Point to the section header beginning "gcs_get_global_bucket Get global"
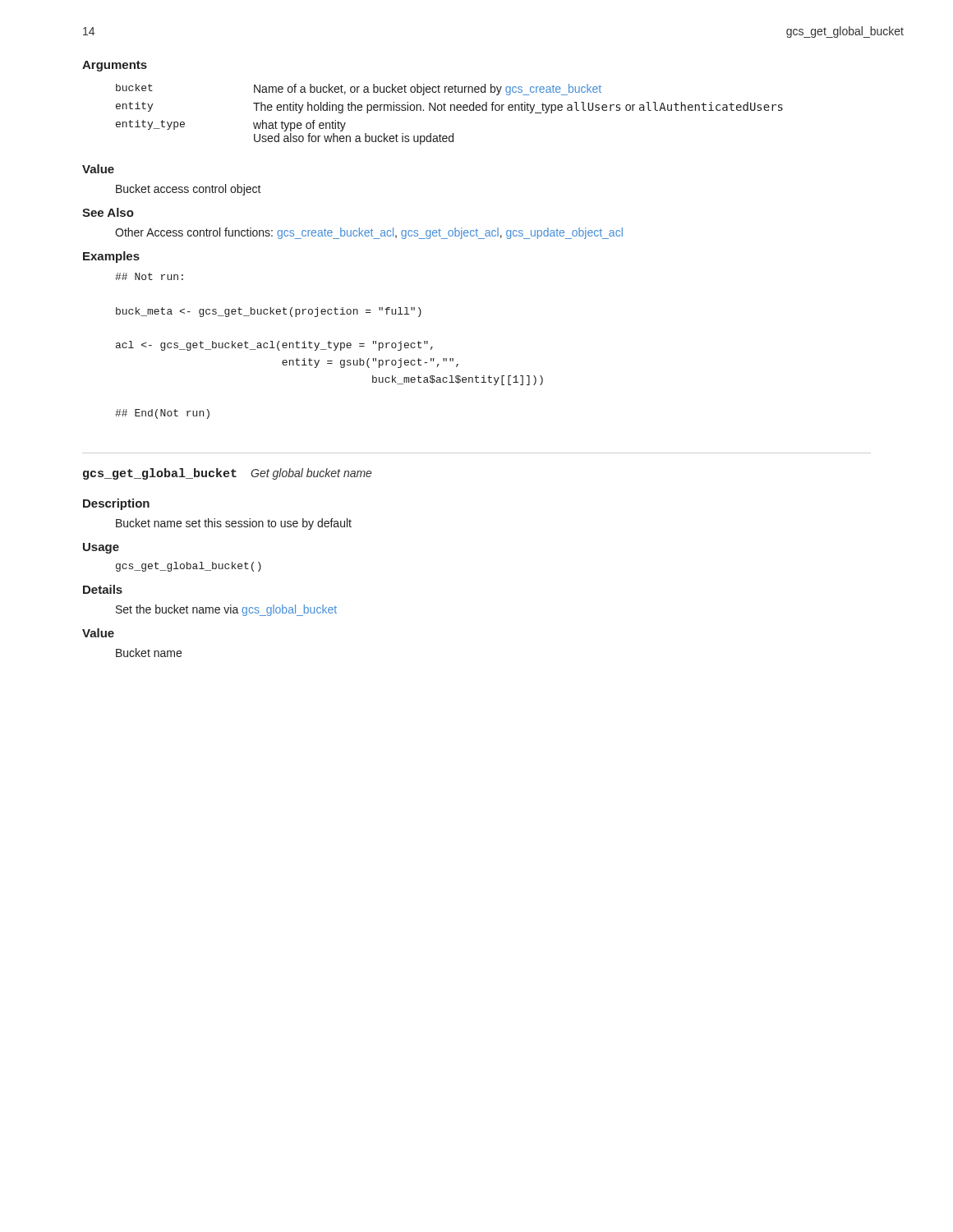 (227, 474)
